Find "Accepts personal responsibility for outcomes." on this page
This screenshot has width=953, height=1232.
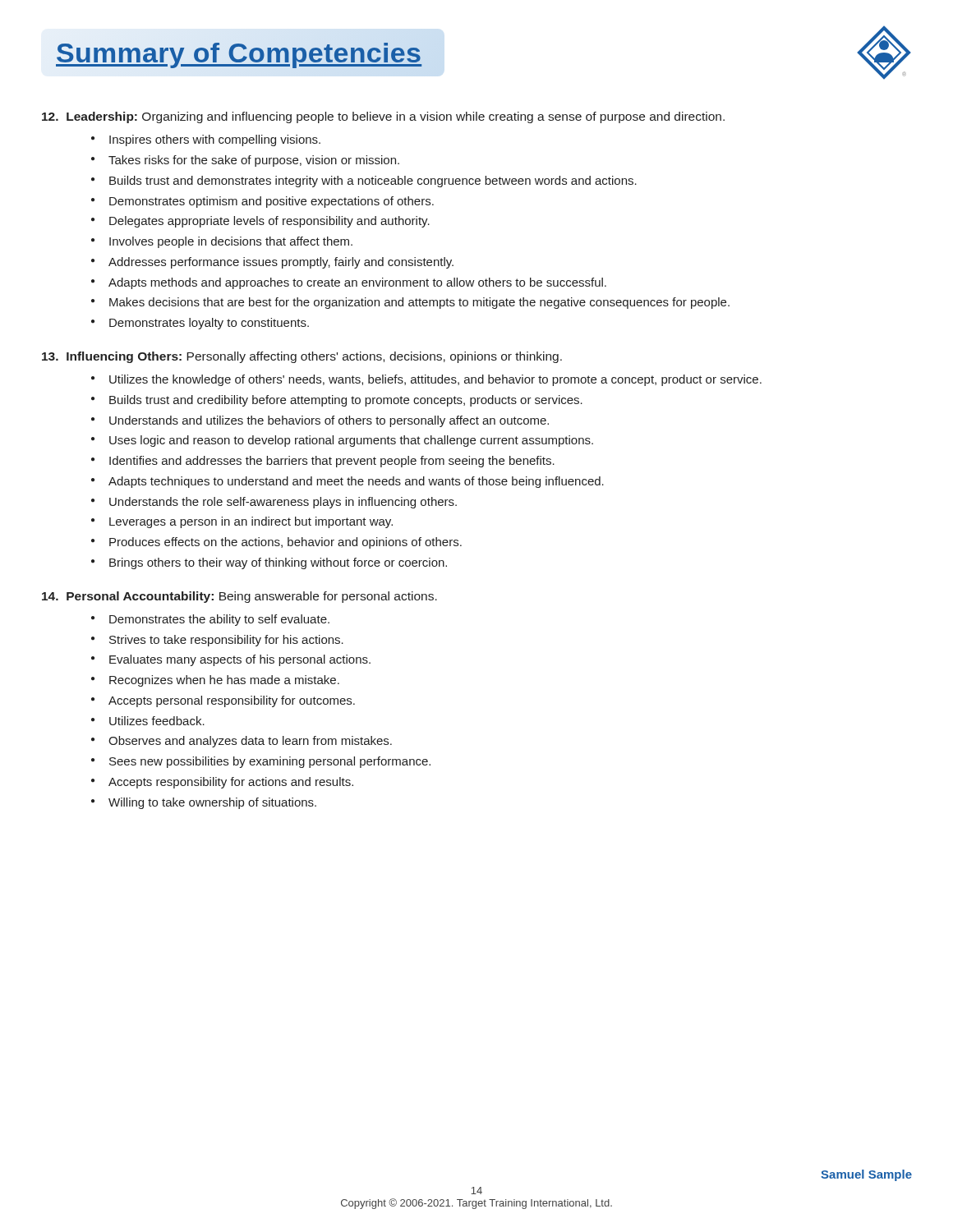pyautogui.click(x=232, y=700)
